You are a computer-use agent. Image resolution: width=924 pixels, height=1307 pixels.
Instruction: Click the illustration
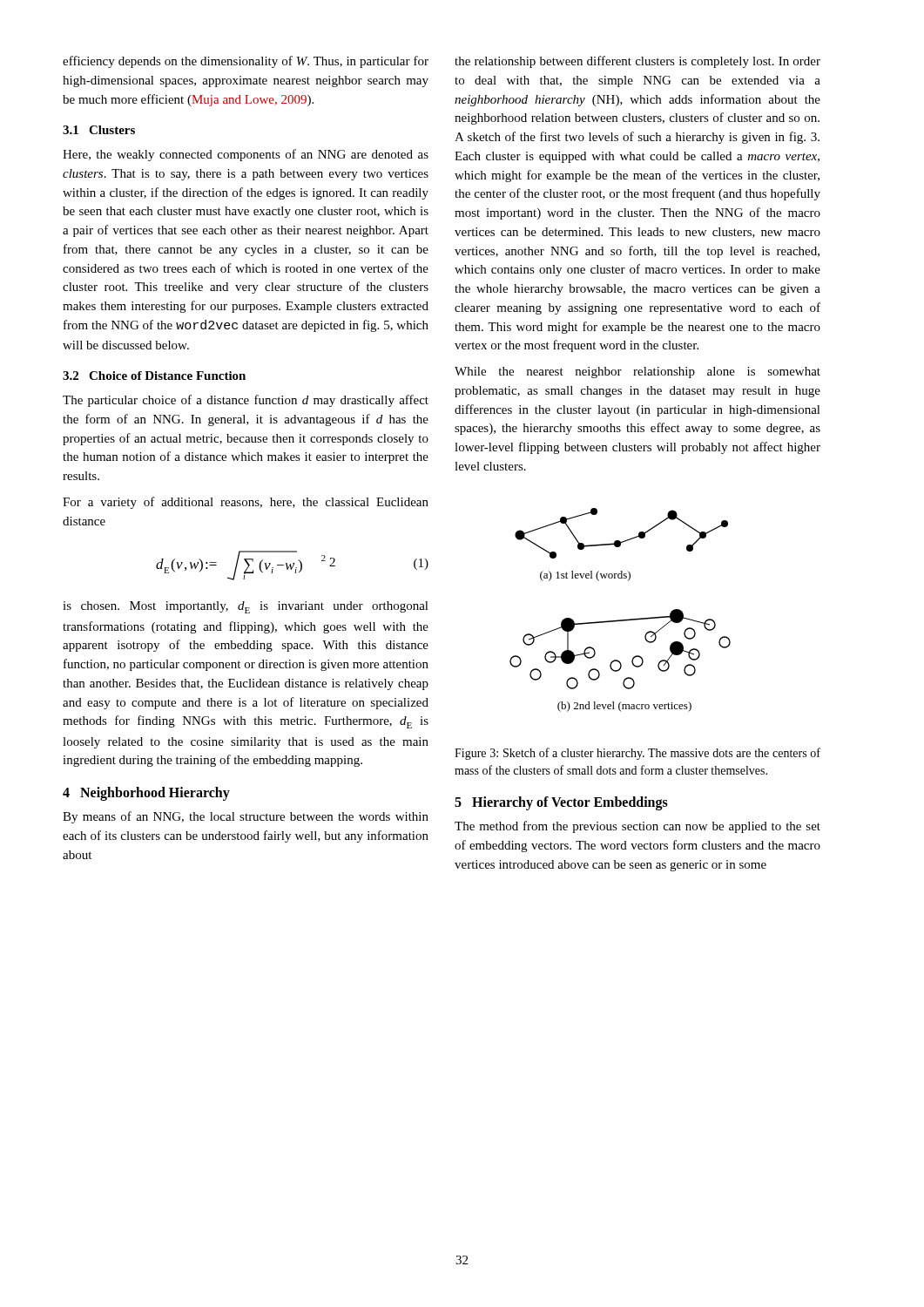637,613
